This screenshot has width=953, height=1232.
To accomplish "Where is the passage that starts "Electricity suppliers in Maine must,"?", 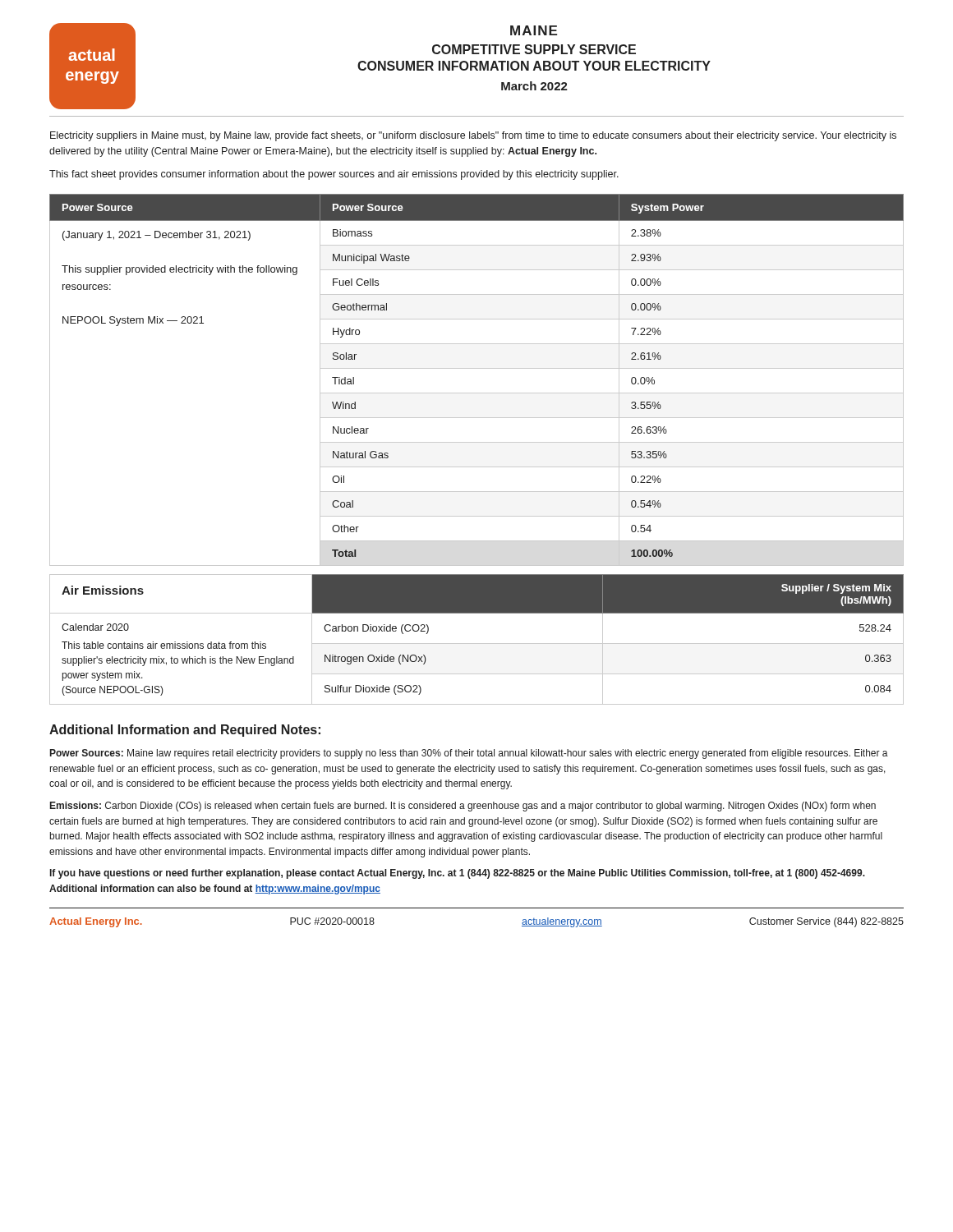I will pyautogui.click(x=473, y=143).
